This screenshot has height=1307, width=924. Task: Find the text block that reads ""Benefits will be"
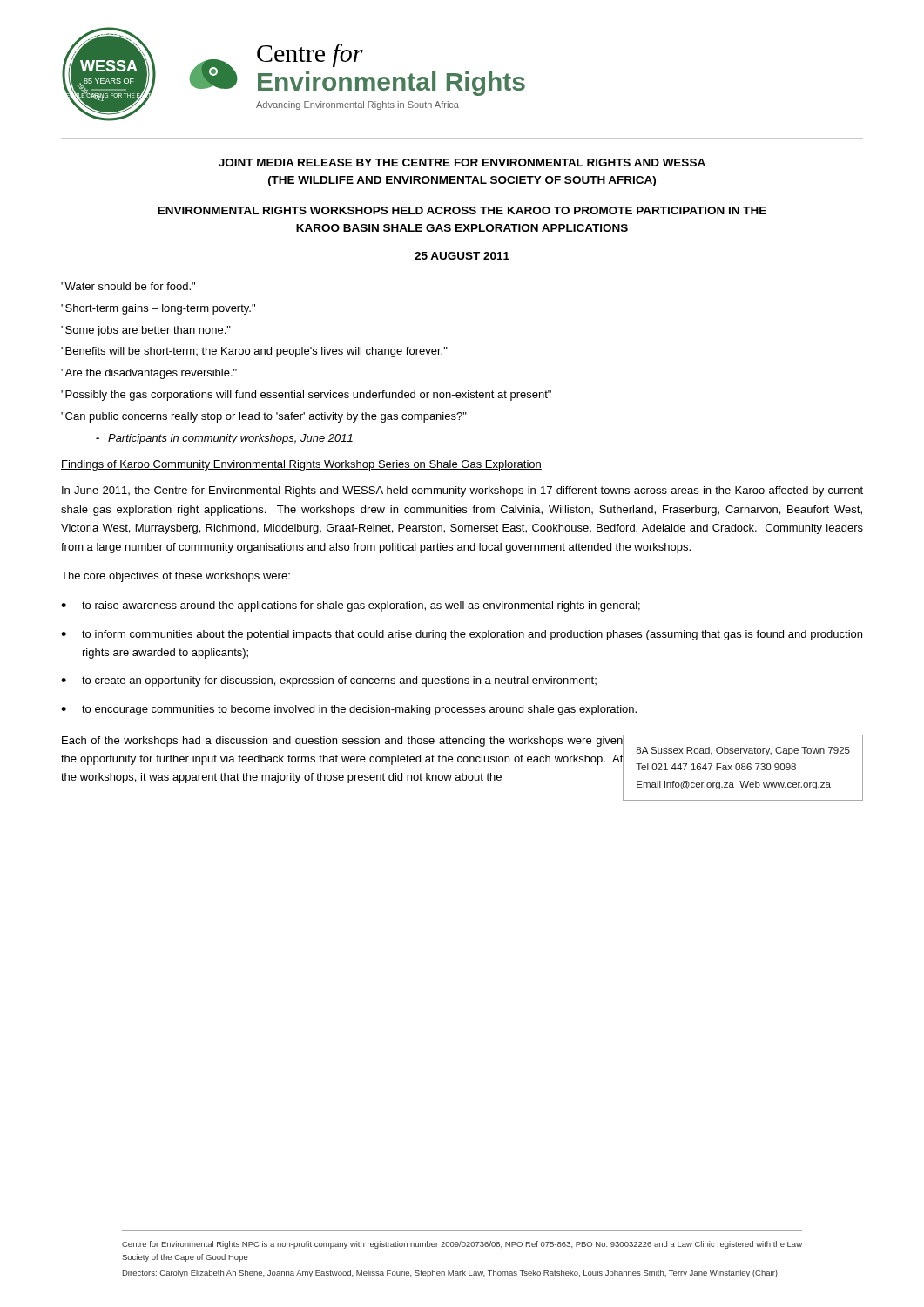pos(254,351)
